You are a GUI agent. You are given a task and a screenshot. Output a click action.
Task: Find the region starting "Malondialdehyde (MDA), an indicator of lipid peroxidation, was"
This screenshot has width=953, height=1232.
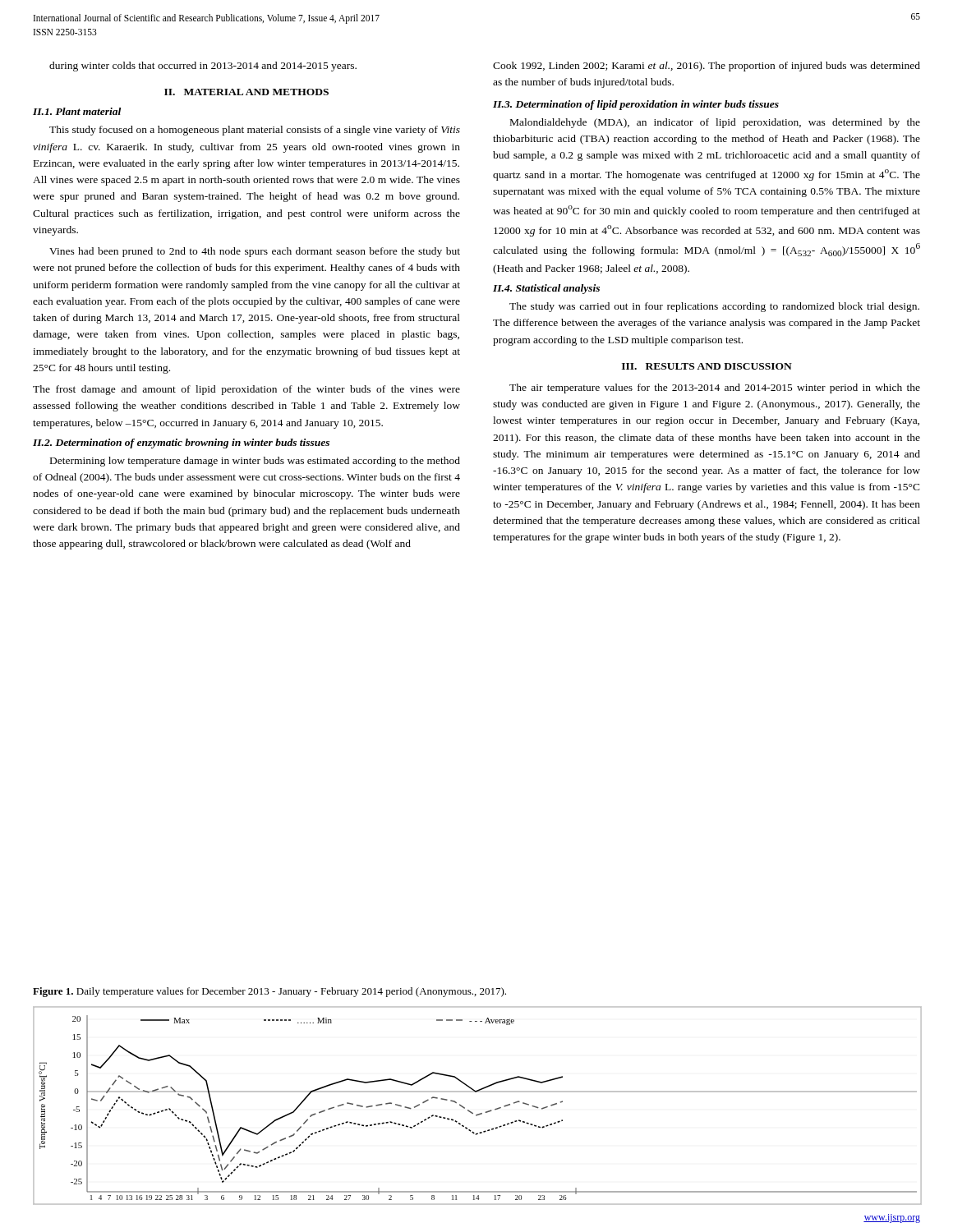tap(707, 195)
